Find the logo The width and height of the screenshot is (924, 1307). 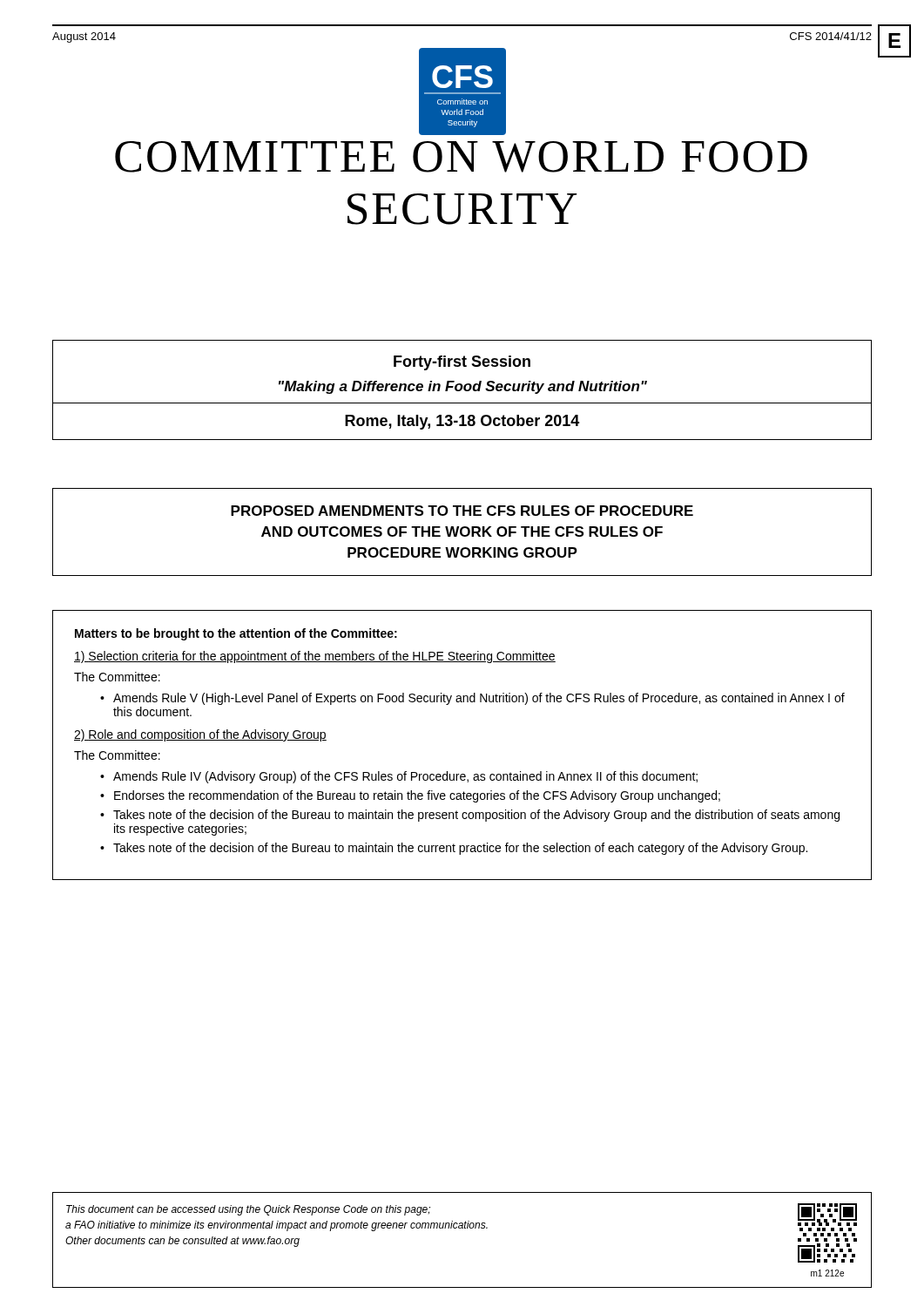click(462, 91)
